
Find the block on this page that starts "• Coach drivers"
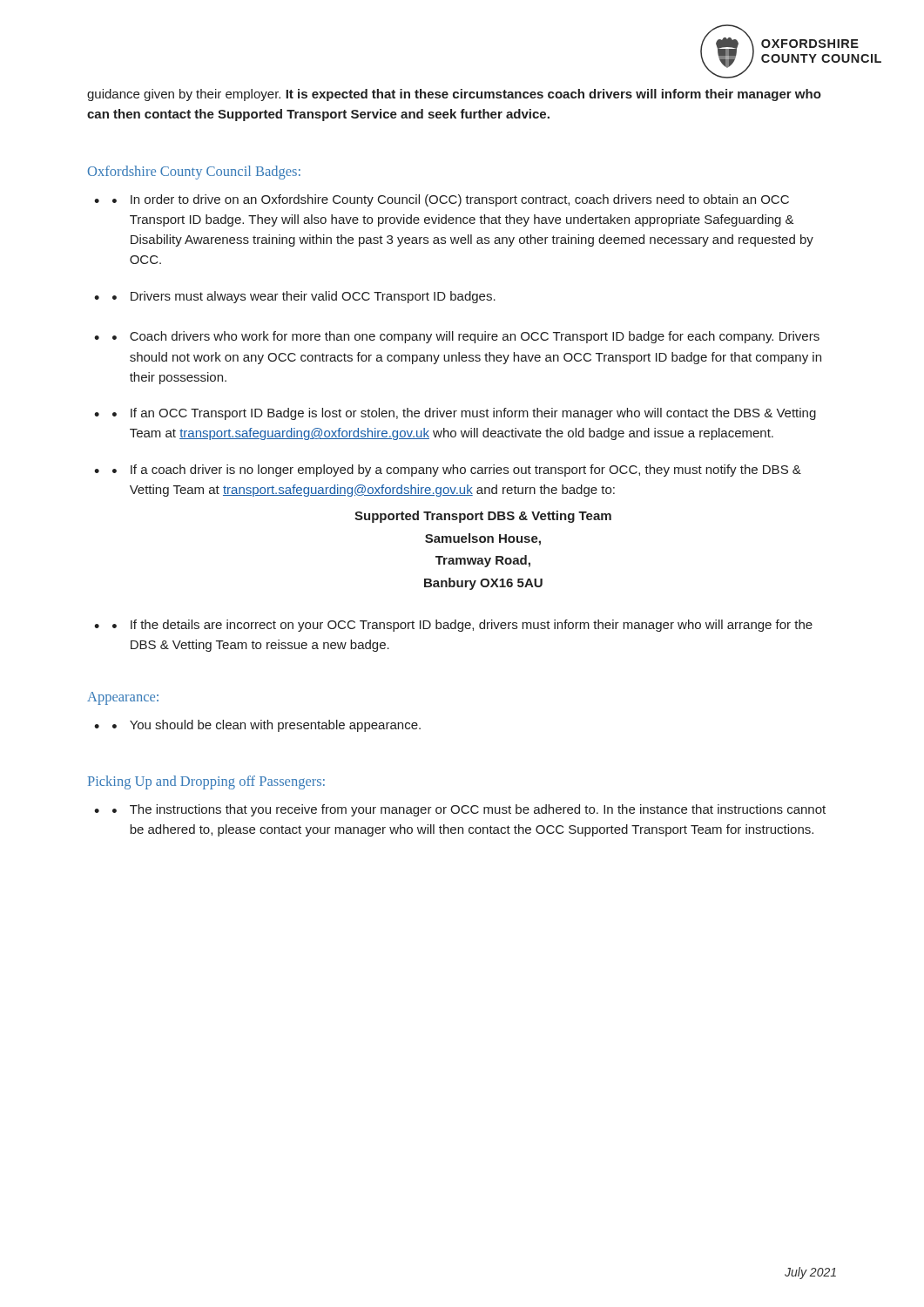pyautogui.click(x=474, y=357)
